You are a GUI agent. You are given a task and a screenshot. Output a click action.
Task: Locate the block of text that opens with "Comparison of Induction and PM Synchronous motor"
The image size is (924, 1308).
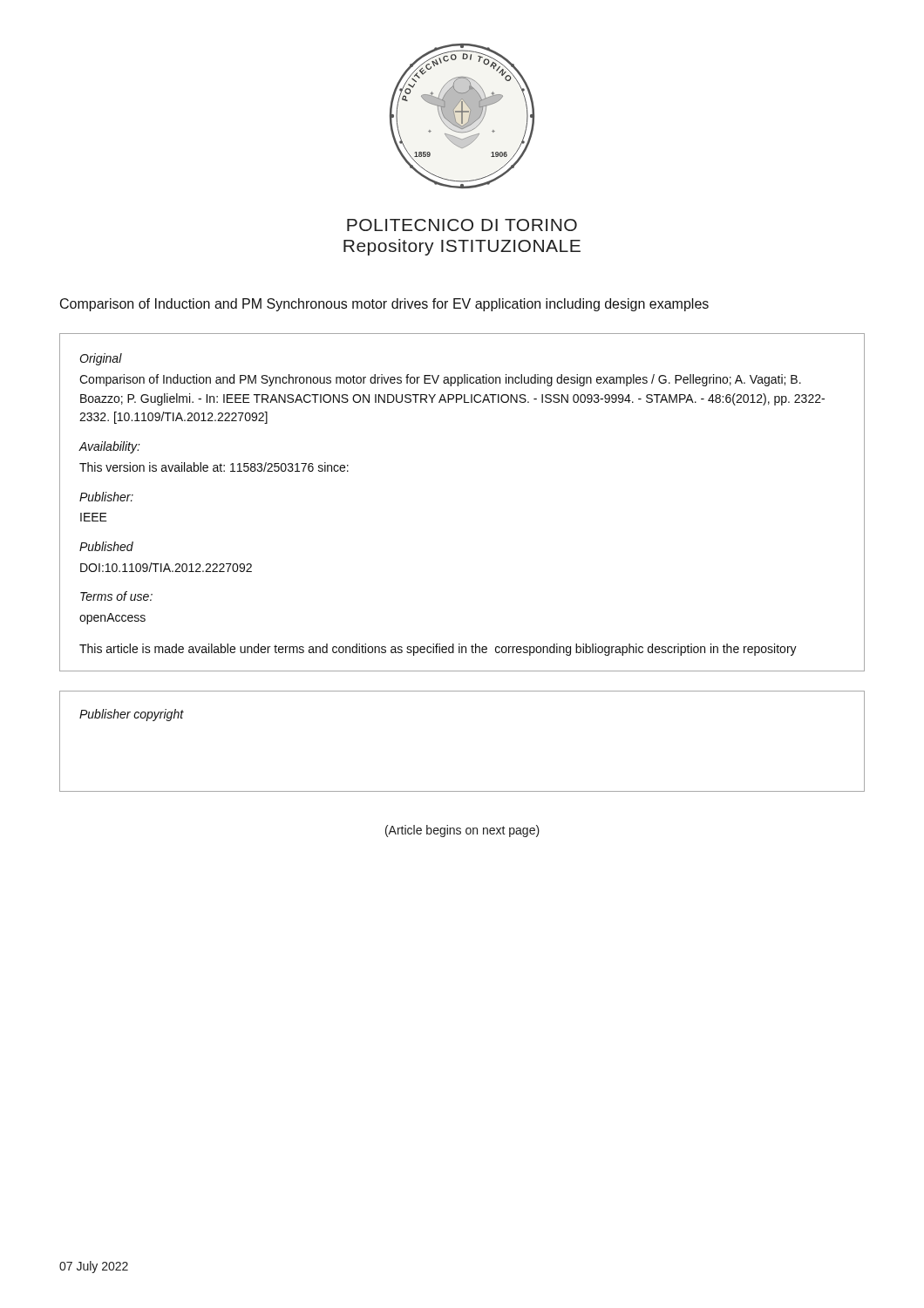tap(384, 304)
